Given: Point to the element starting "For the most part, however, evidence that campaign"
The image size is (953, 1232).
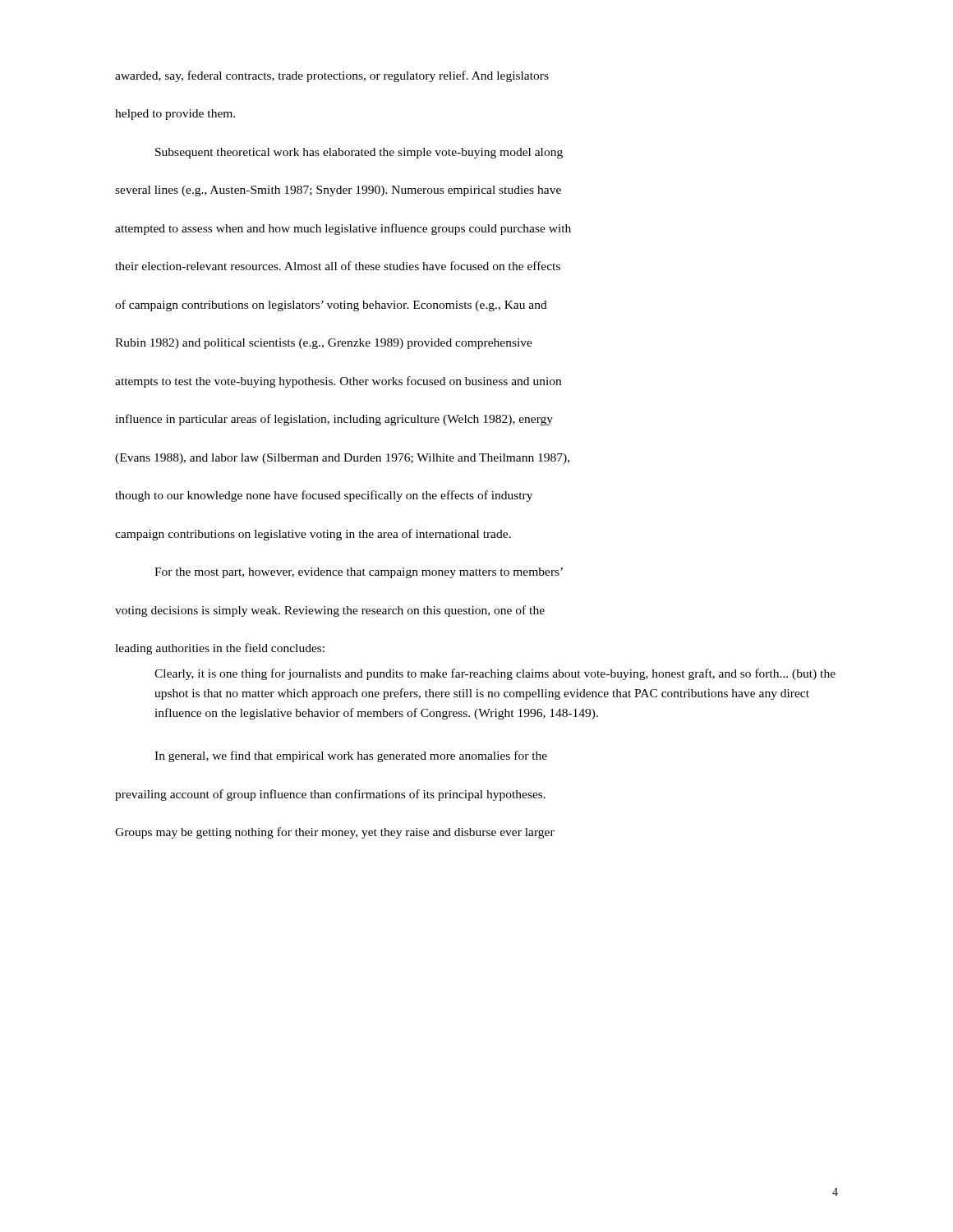Looking at the screenshot, I should 476,609.
